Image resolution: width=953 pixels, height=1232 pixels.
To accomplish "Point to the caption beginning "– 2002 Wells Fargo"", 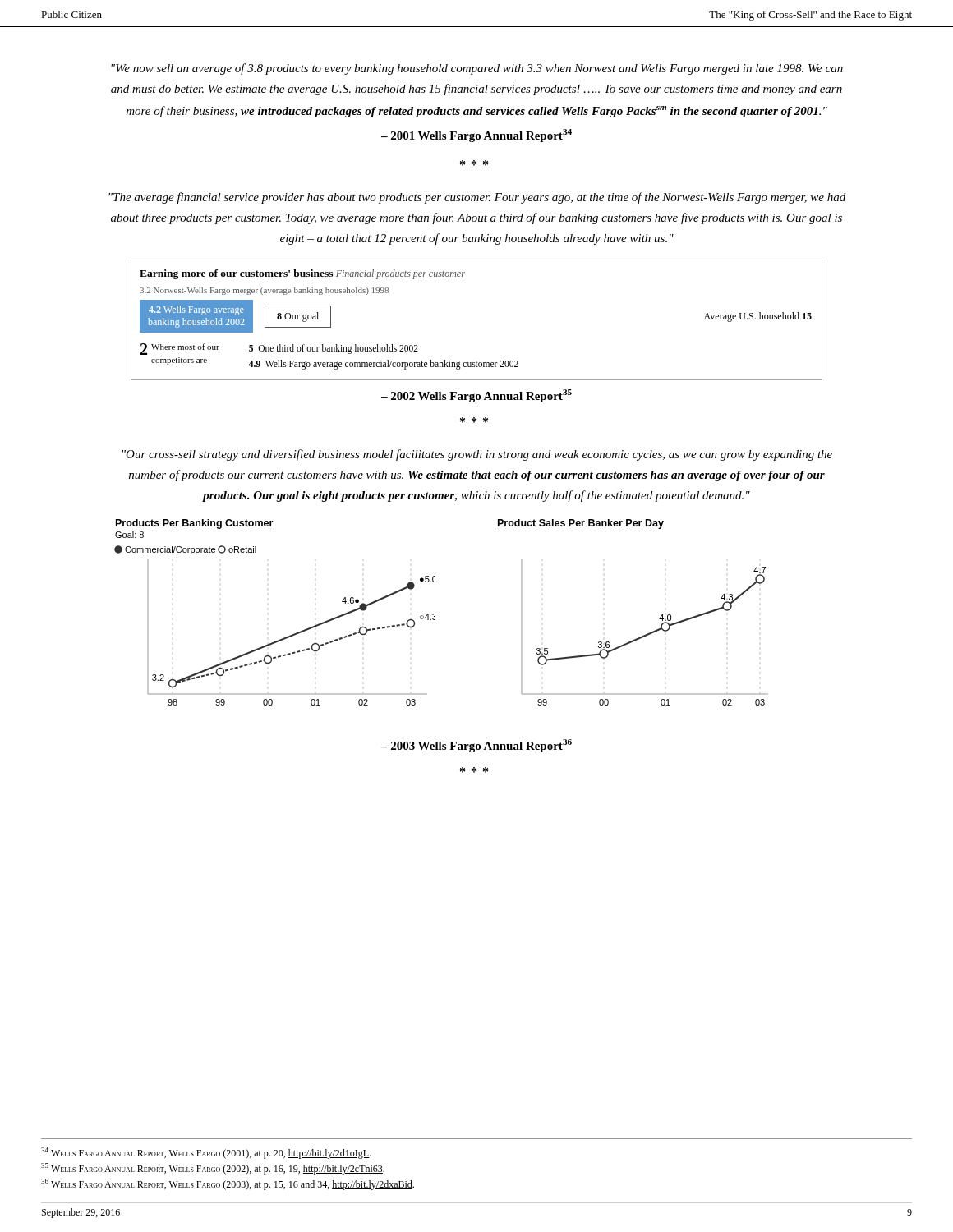I will [x=476, y=395].
